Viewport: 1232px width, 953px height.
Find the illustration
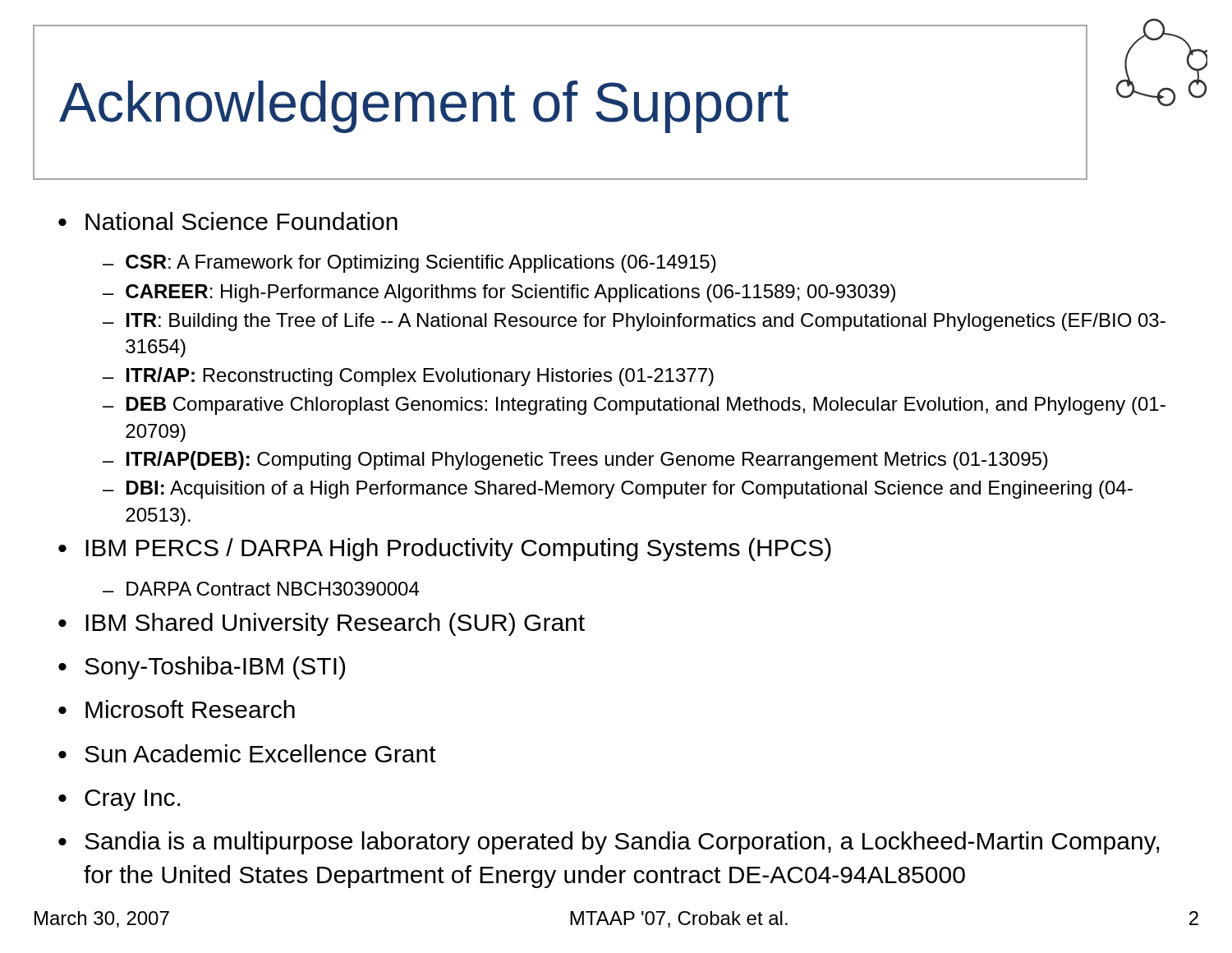(1142, 64)
